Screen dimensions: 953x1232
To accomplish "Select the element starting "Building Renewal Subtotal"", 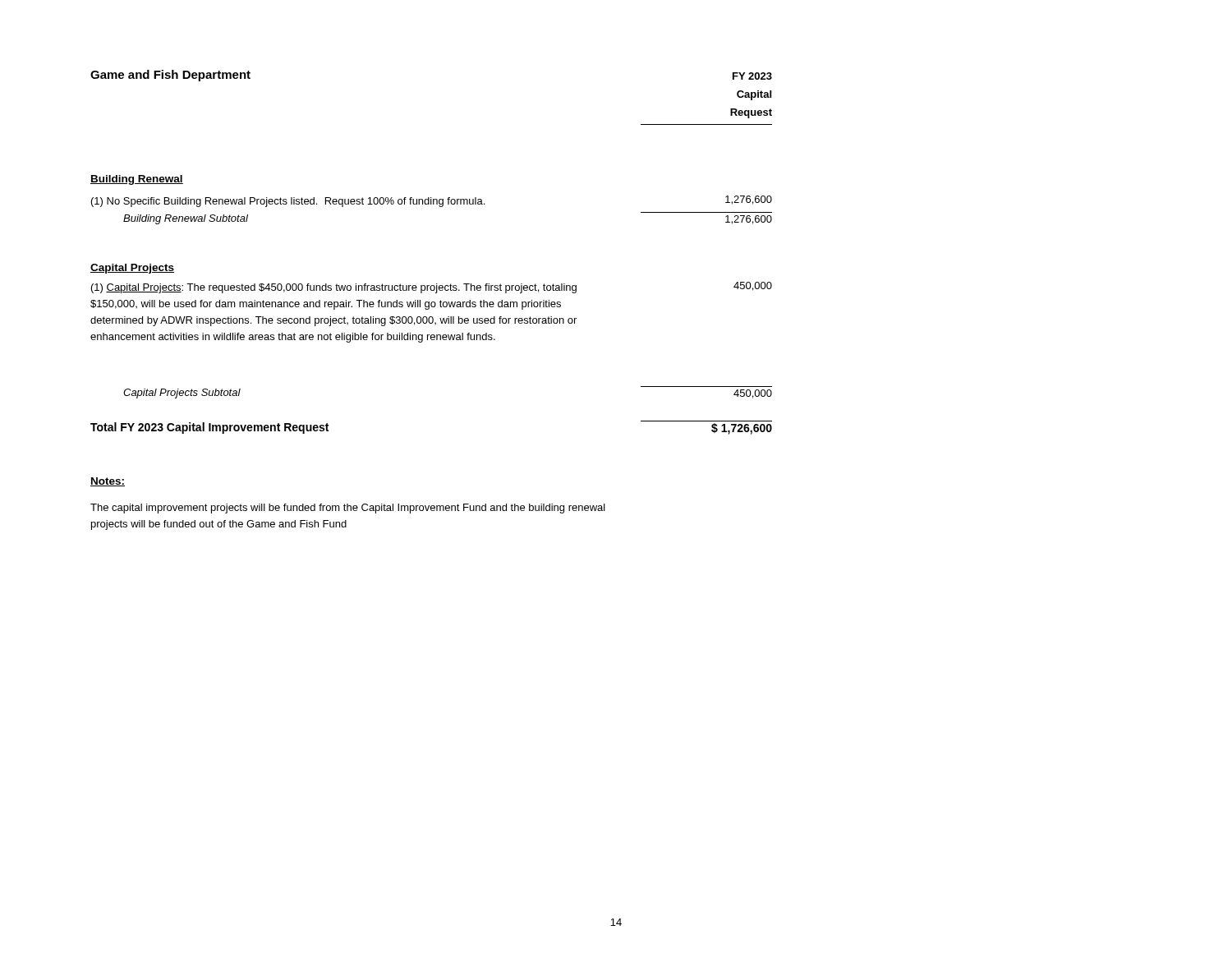I will [186, 218].
